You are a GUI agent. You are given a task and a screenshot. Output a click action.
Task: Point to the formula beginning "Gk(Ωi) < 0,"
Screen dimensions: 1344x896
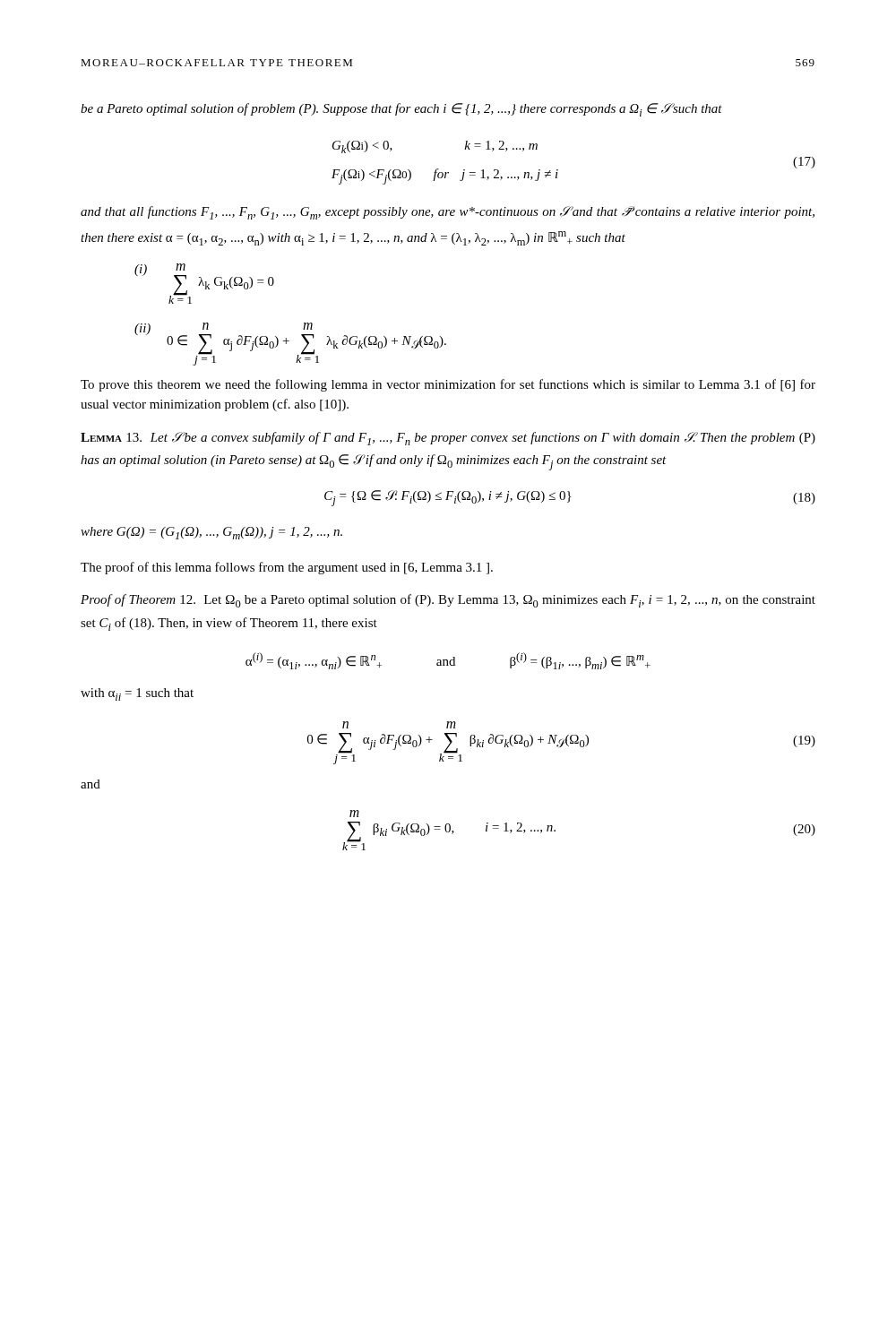tap(362, 146)
